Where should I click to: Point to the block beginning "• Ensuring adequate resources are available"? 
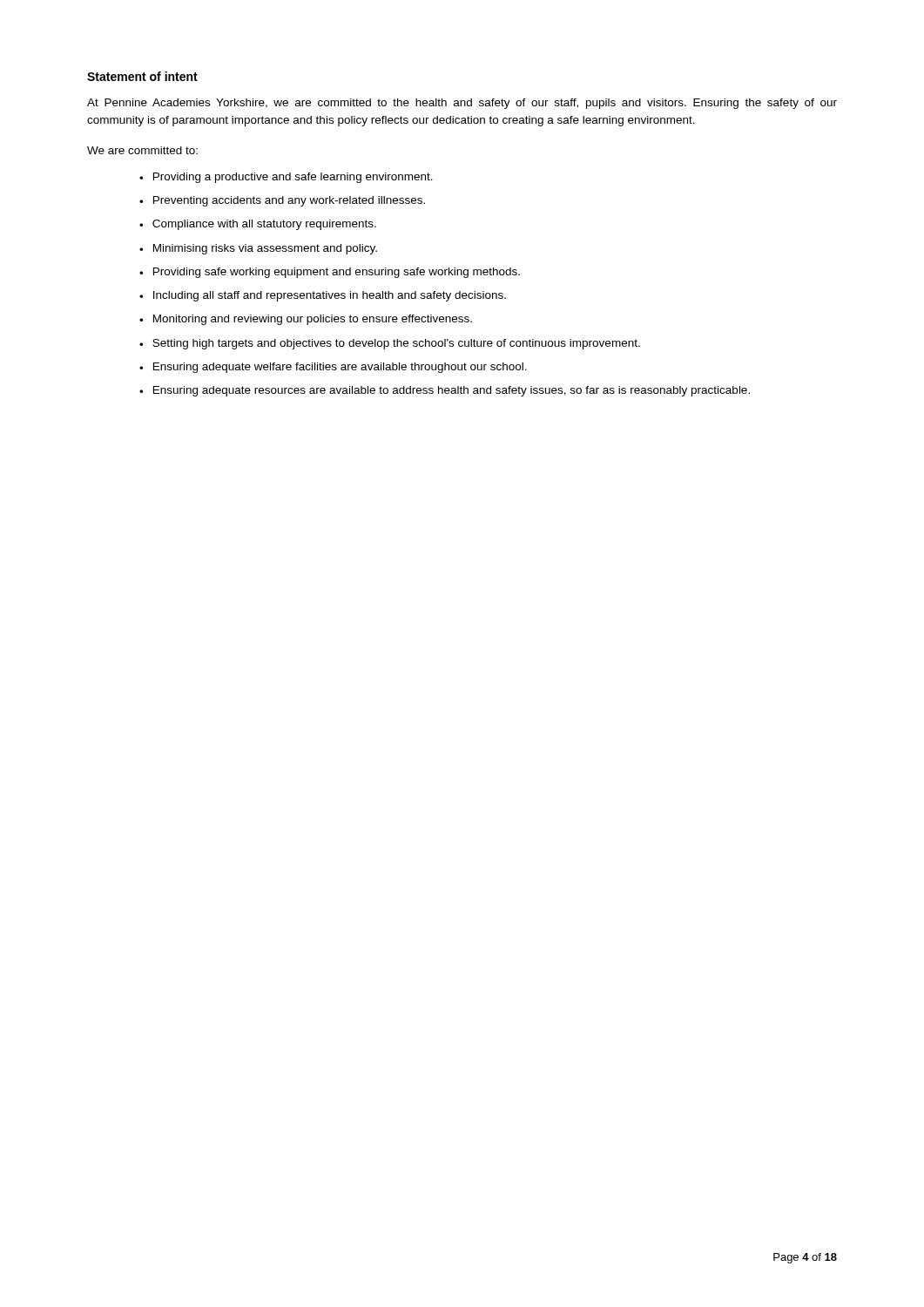pos(445,391)
